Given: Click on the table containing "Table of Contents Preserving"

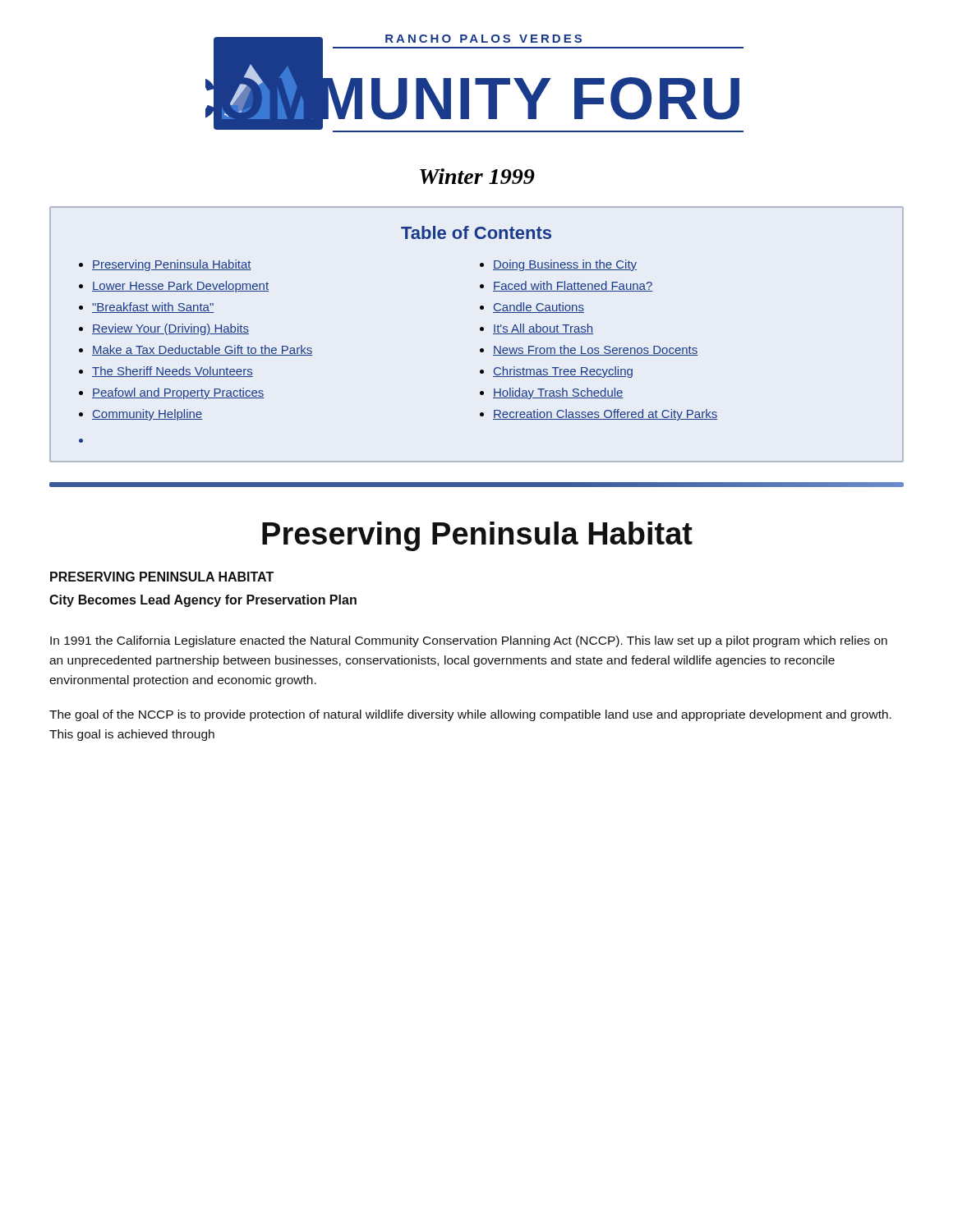Looking at the screenshot, I should tap(476, 334).
